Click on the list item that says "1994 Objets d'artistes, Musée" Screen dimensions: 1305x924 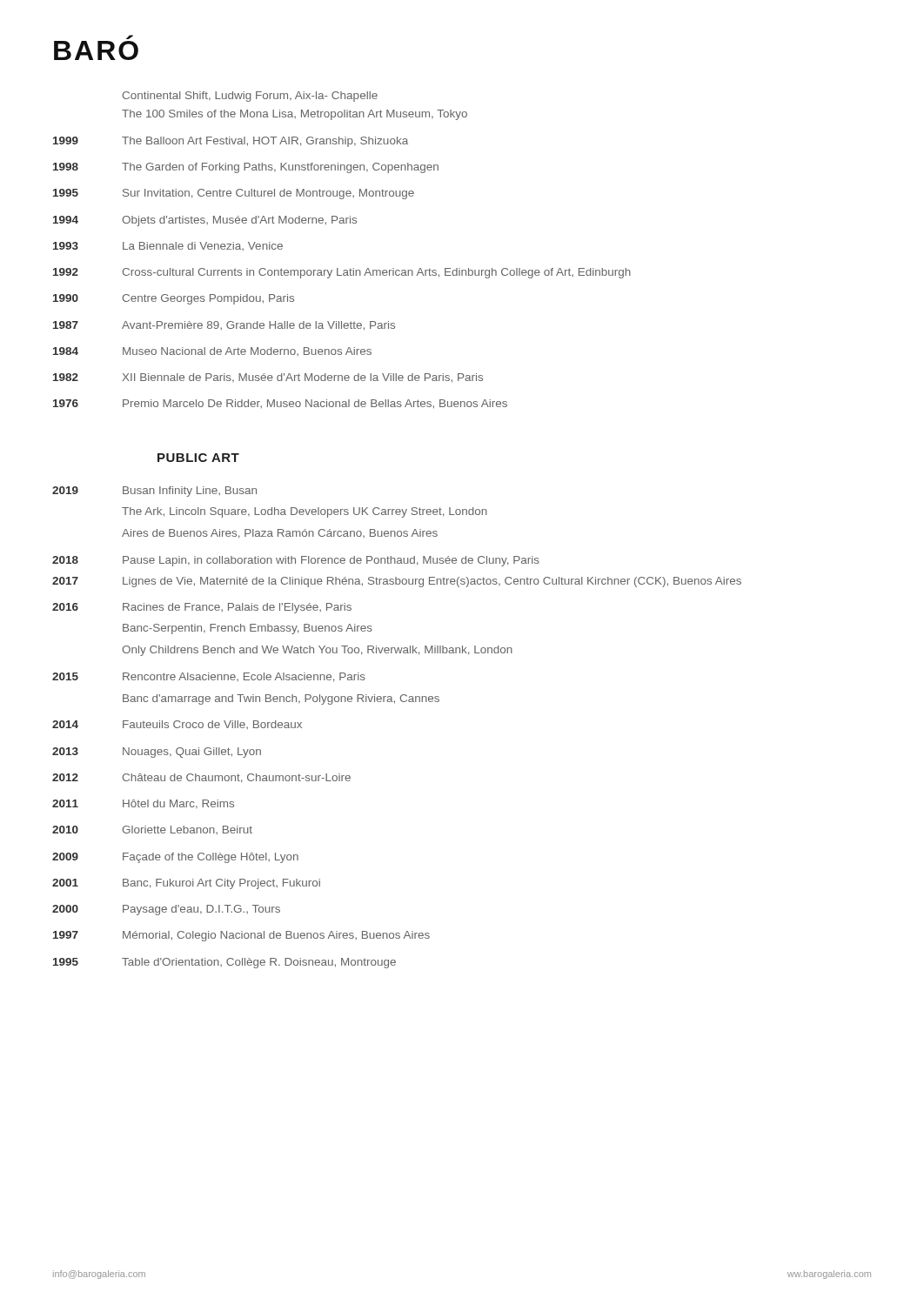tap(205, 221)
